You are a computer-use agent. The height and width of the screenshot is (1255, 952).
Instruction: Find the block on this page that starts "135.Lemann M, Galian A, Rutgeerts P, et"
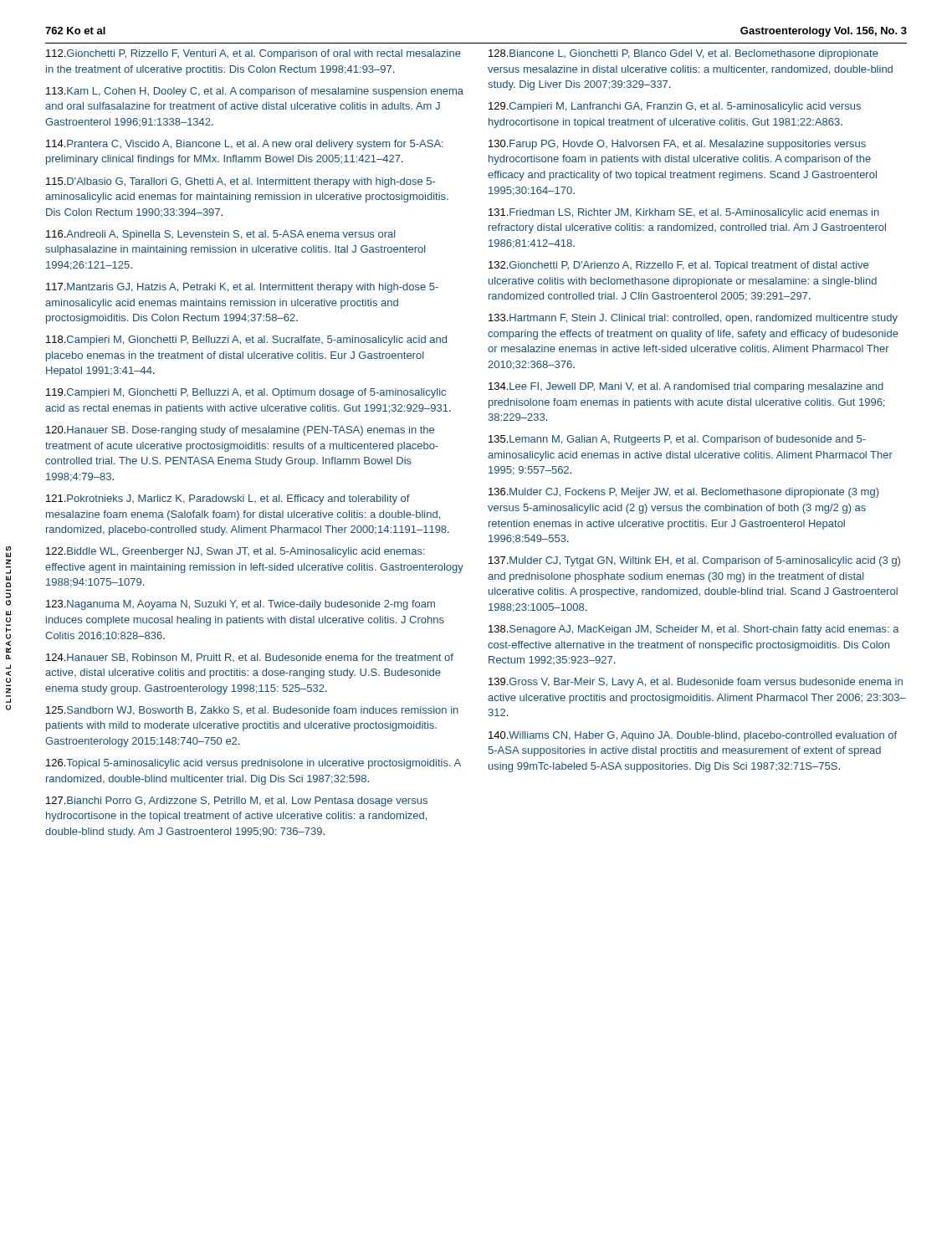[x=697, y=455]
